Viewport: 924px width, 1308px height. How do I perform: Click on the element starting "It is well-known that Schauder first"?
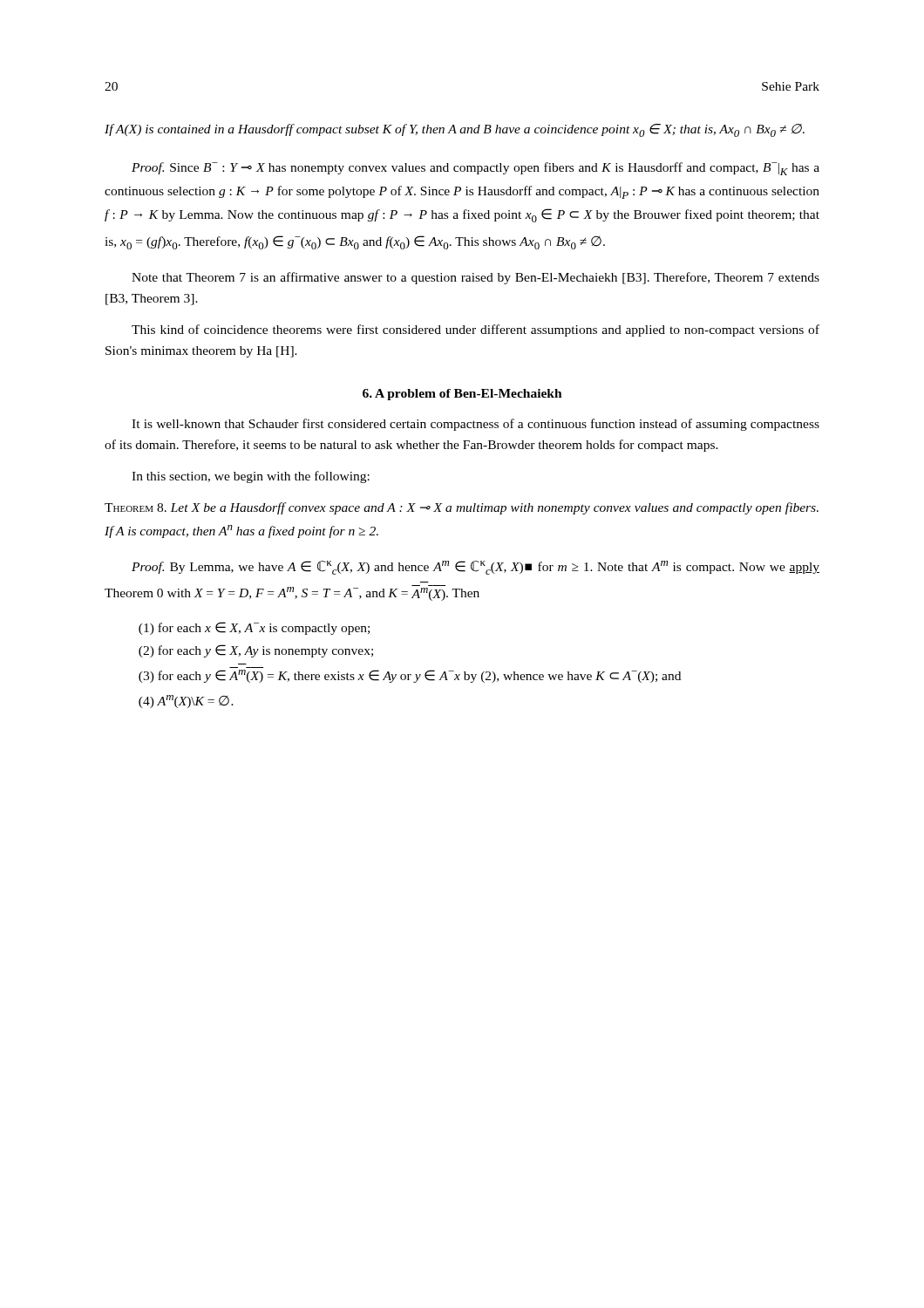point(462,434)
